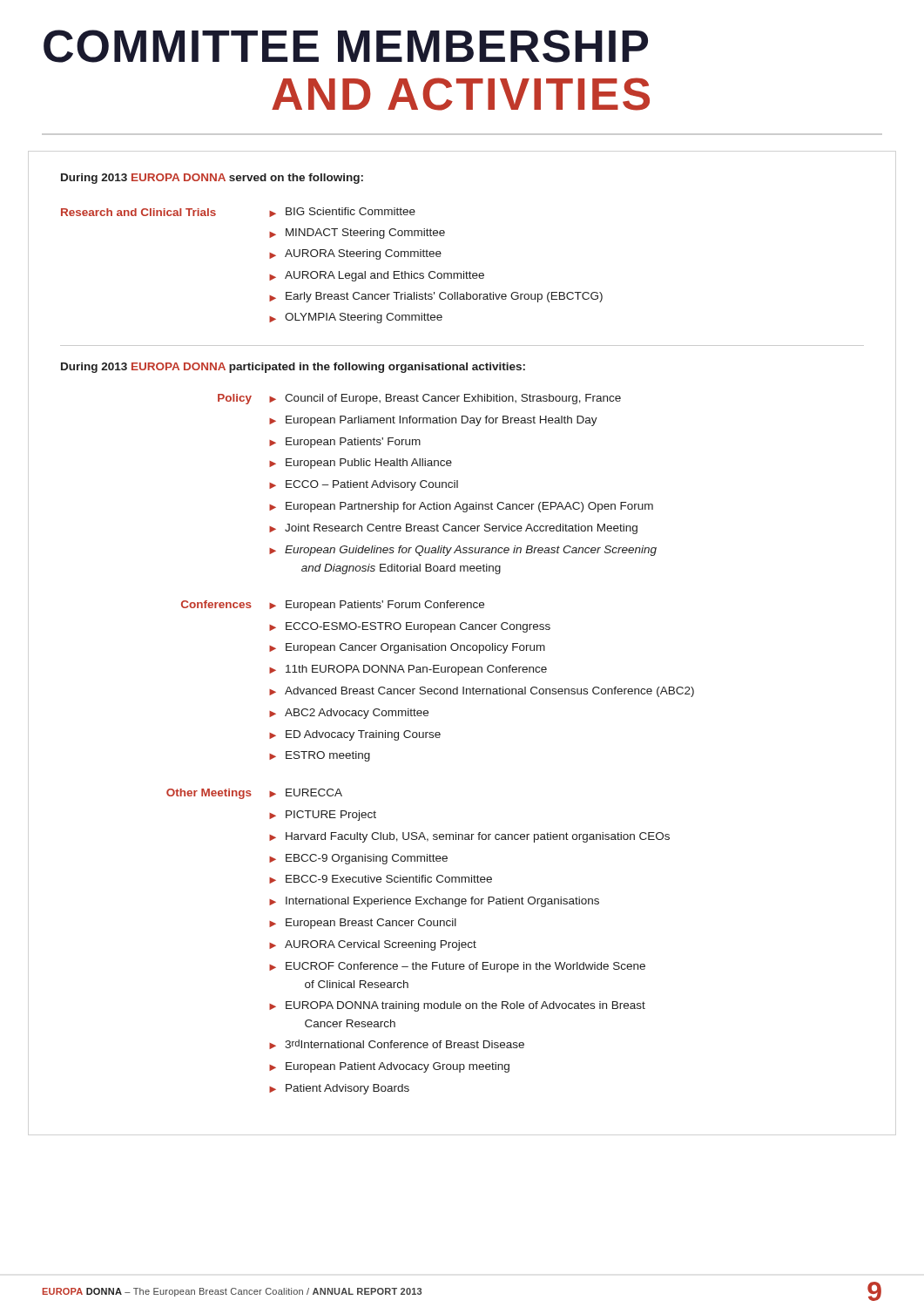924x1307 pixels.
Task: Click on the list item containing "► European Partnership"
Action: (x=460, y=507)
